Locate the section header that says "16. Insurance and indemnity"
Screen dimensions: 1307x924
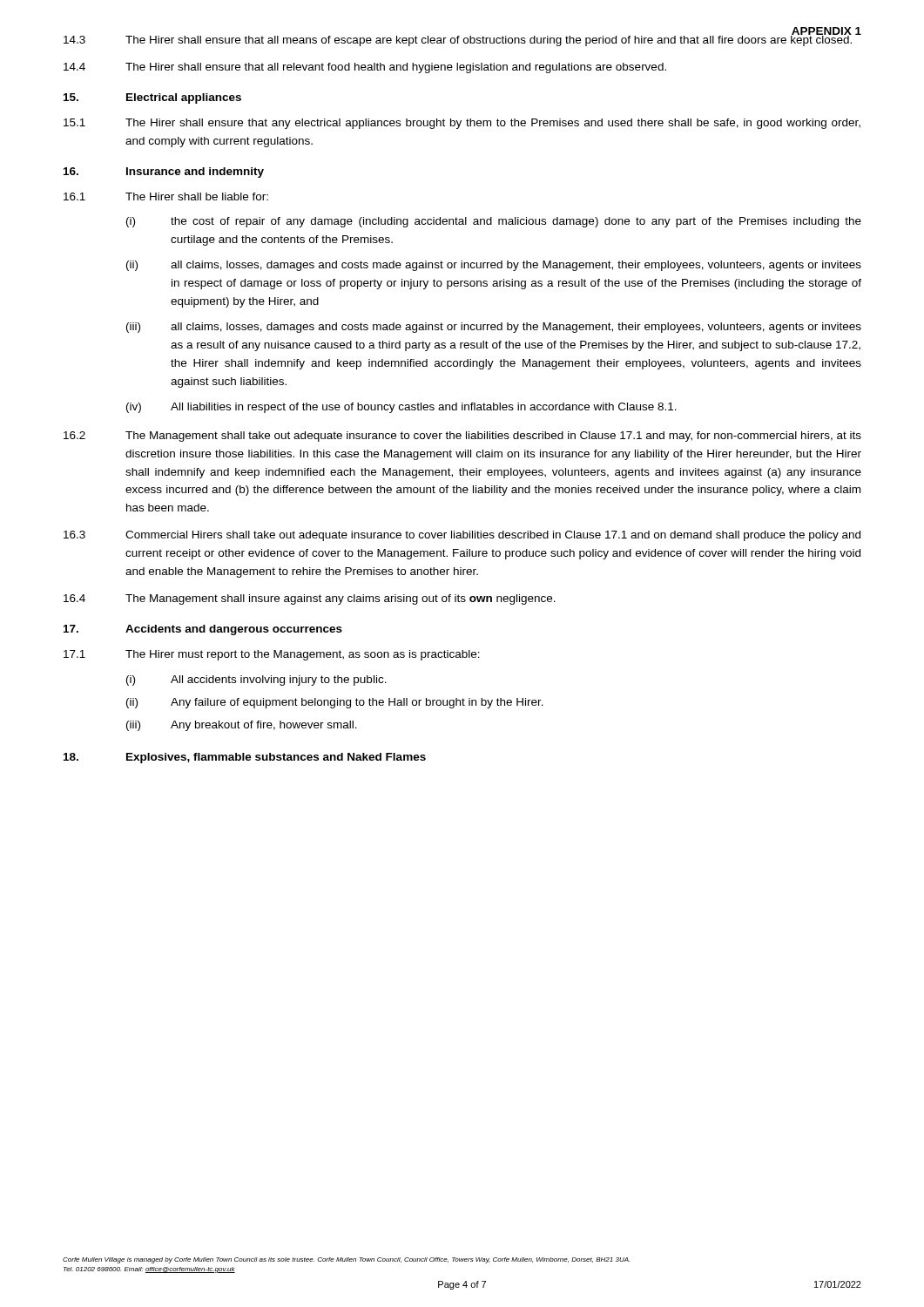pos(164,173)
